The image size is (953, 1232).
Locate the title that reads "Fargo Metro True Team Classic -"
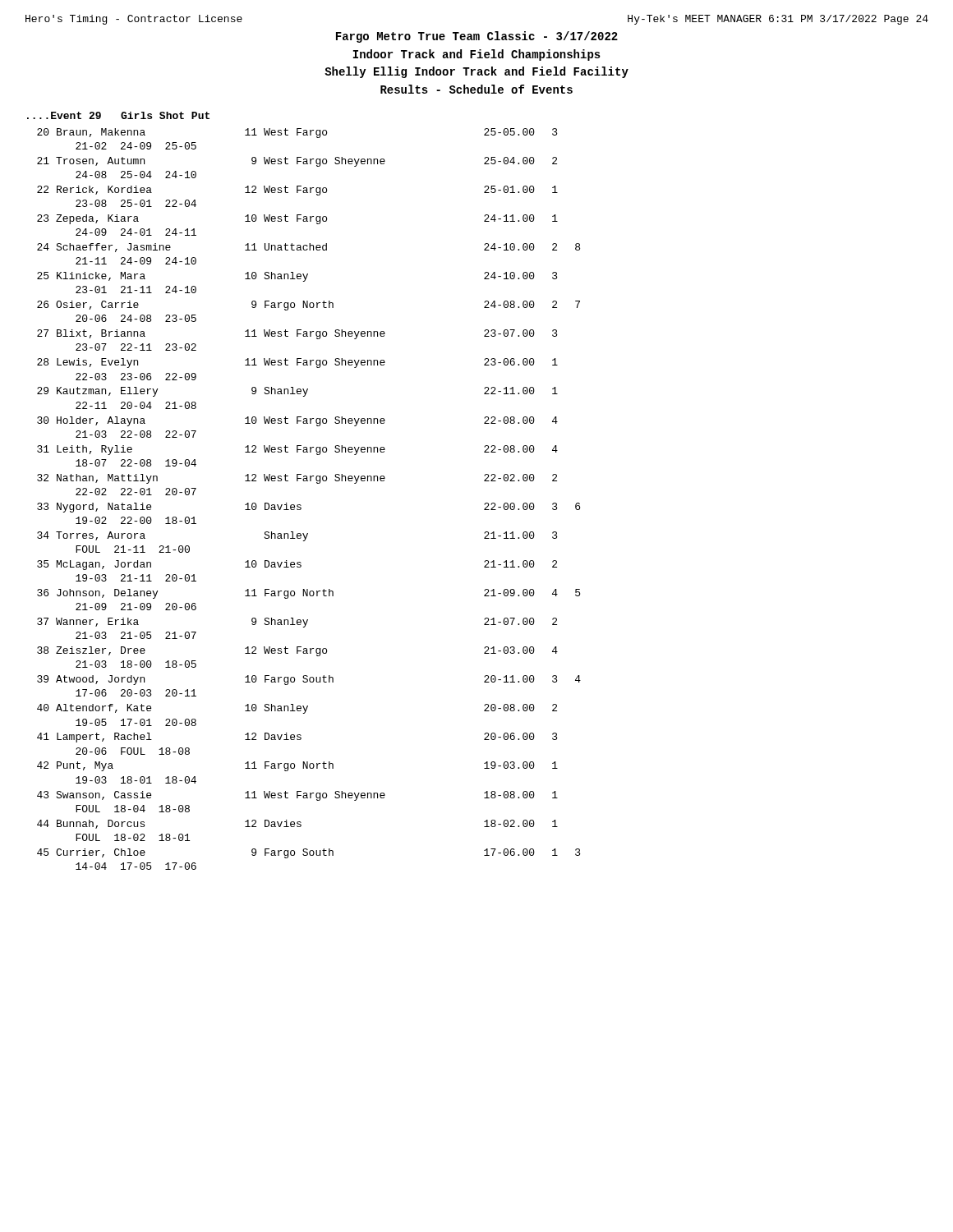[476, 64]
